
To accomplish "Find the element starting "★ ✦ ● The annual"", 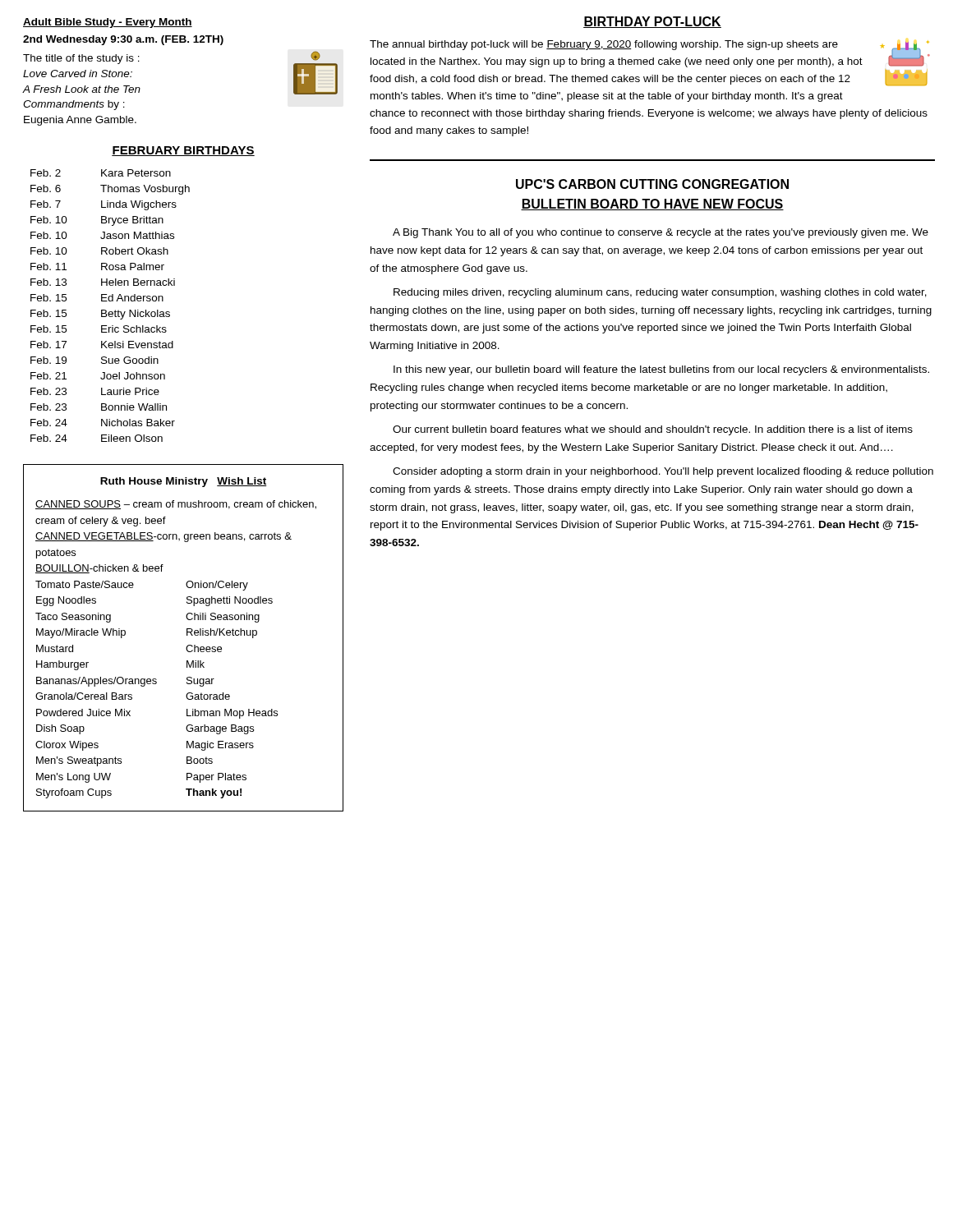I will coord(652,86).
